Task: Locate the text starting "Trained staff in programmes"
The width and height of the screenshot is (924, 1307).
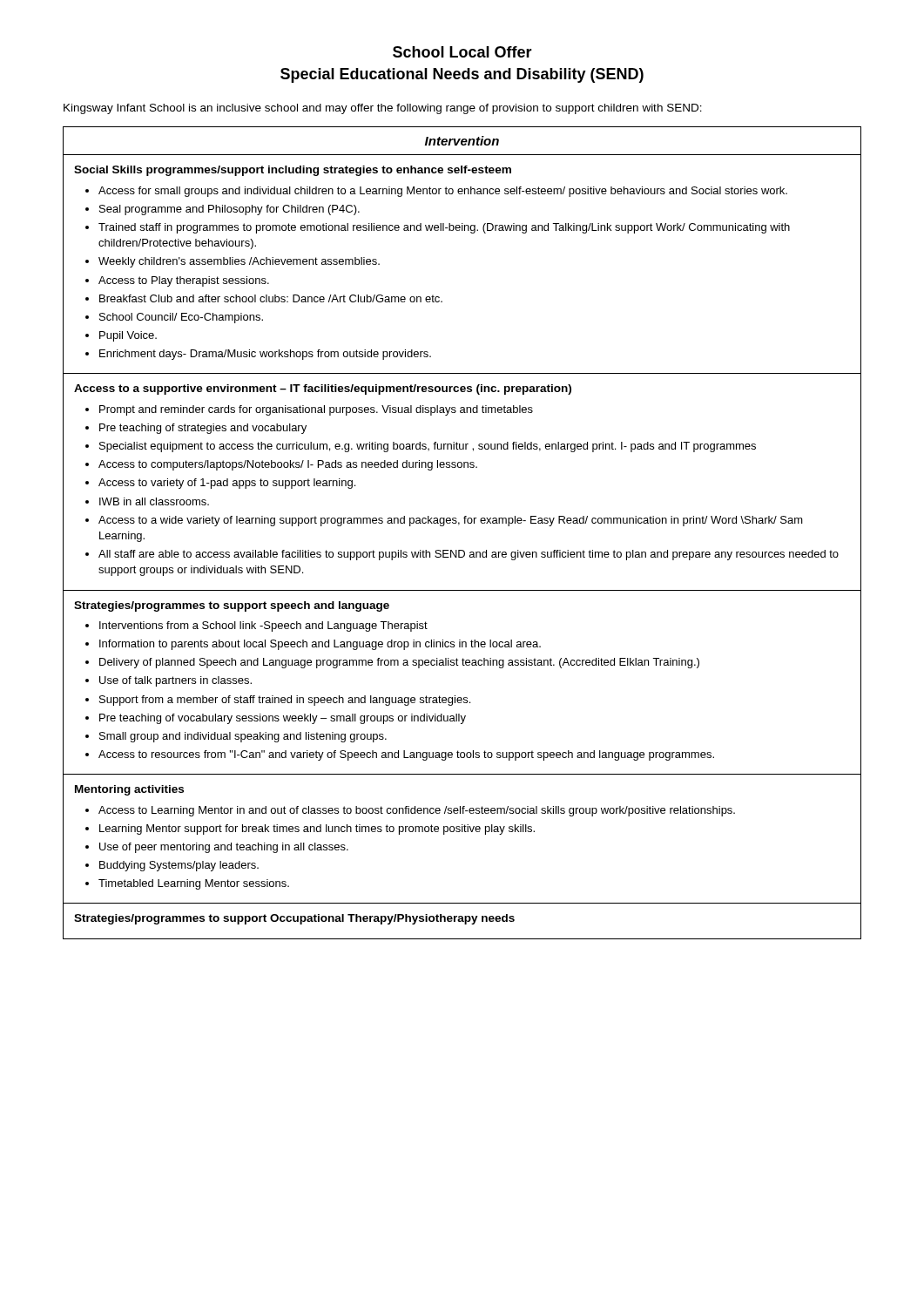Action: coord(444,235)
